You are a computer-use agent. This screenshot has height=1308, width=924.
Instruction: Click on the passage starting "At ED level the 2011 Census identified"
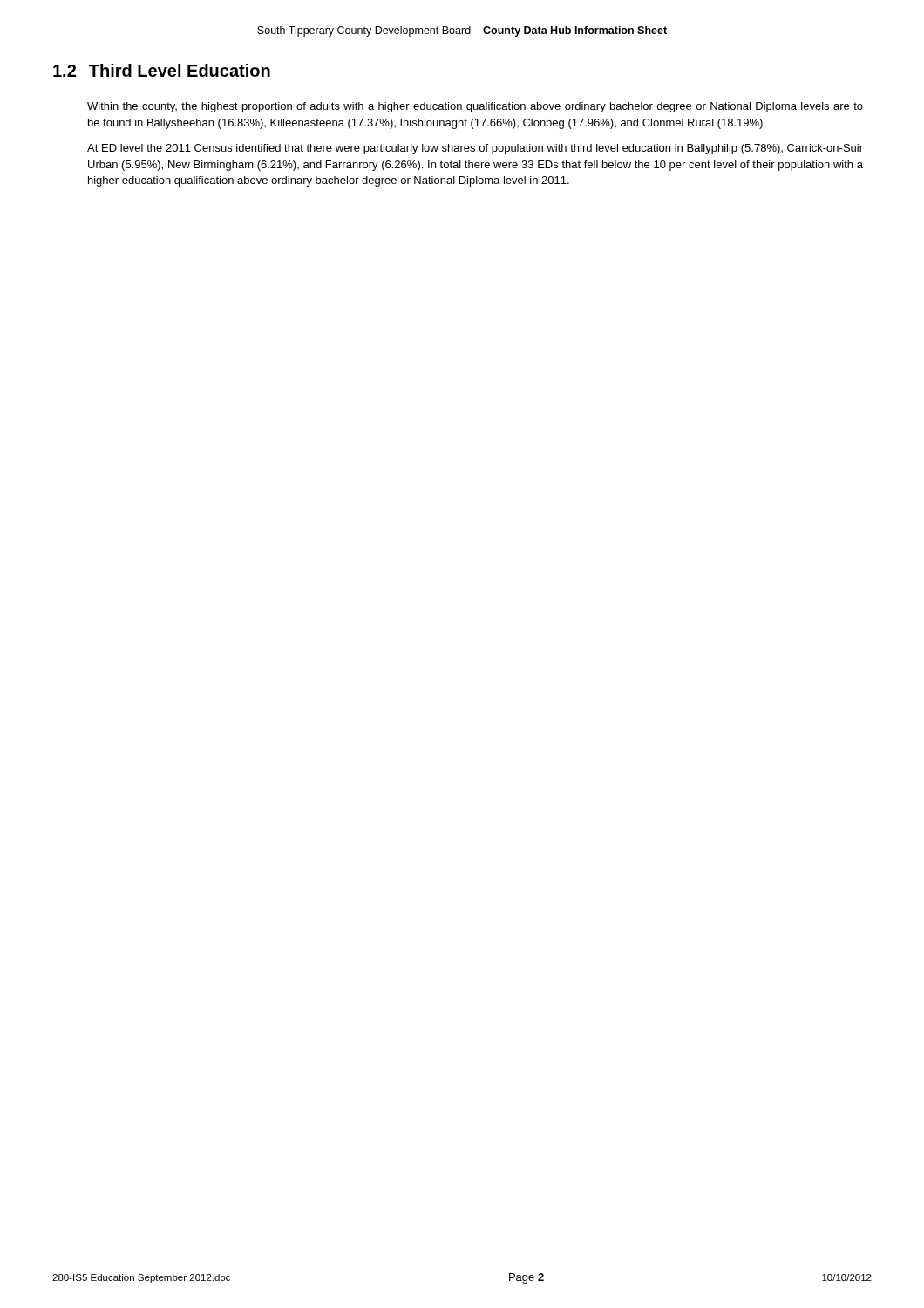(x=475, y=165)
